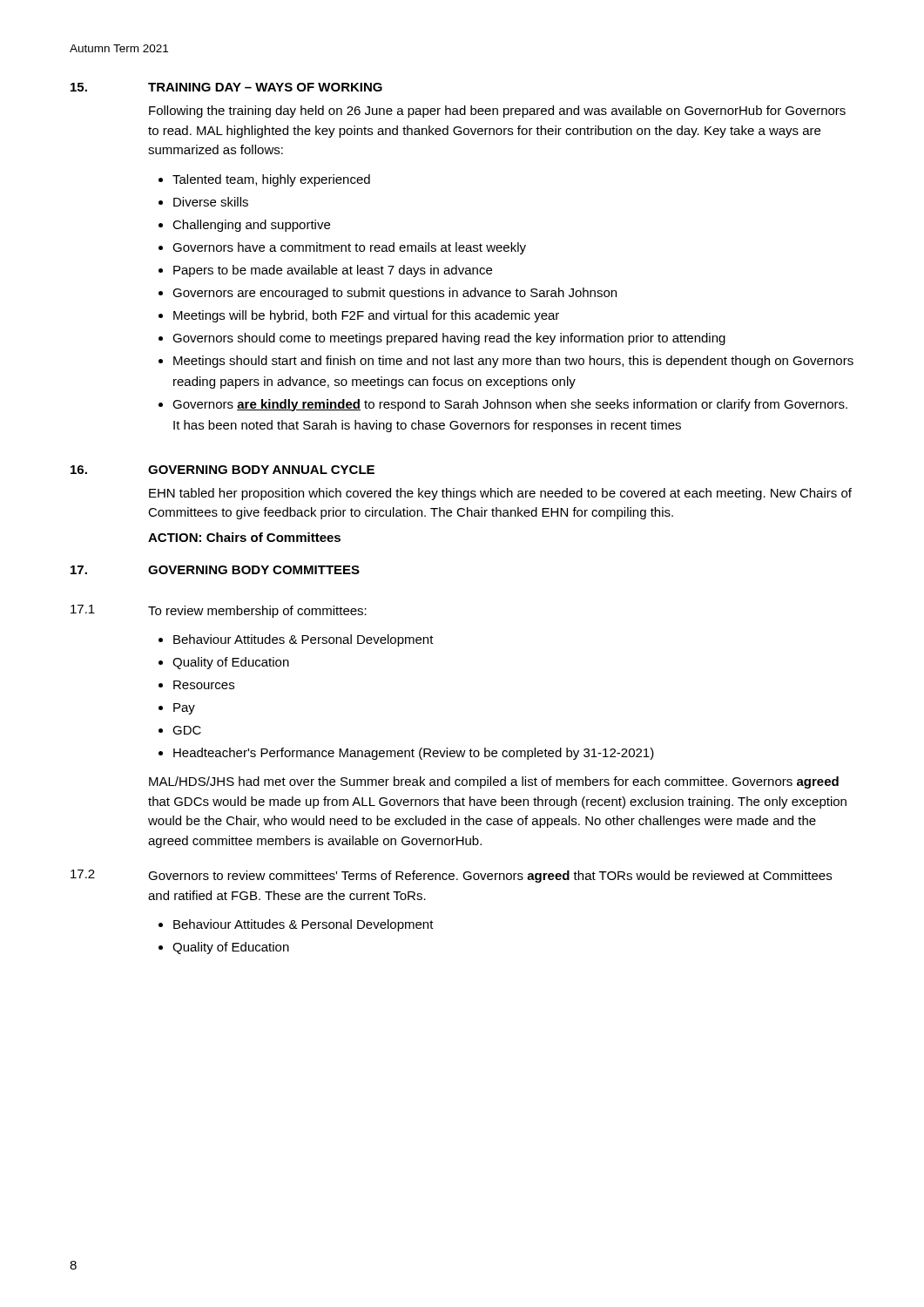
Task: Where is the passage that starts "Governors are kindly reminded to respond to"?
Action: click(510, 414)
